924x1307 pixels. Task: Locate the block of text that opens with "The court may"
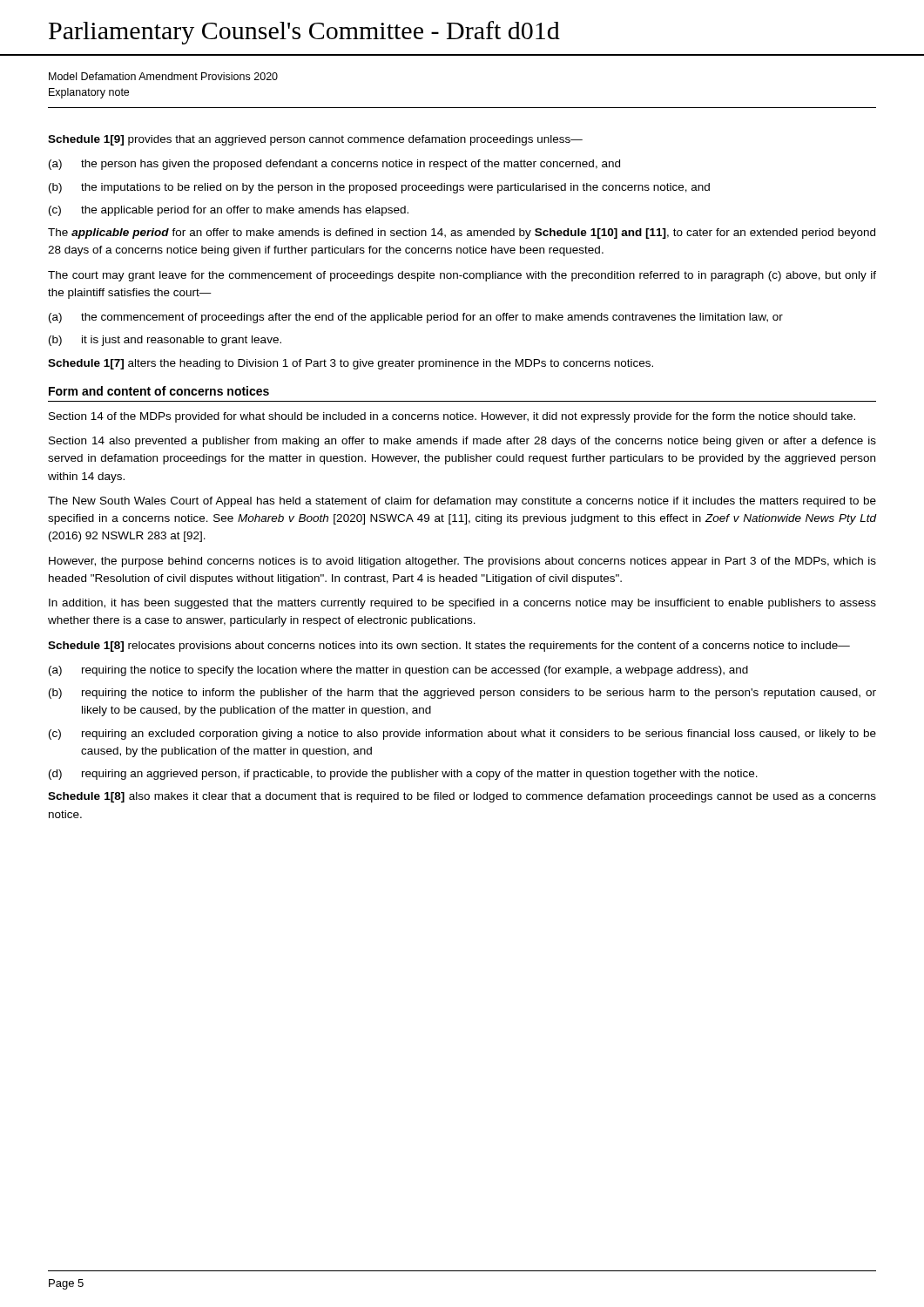[462, 283]
